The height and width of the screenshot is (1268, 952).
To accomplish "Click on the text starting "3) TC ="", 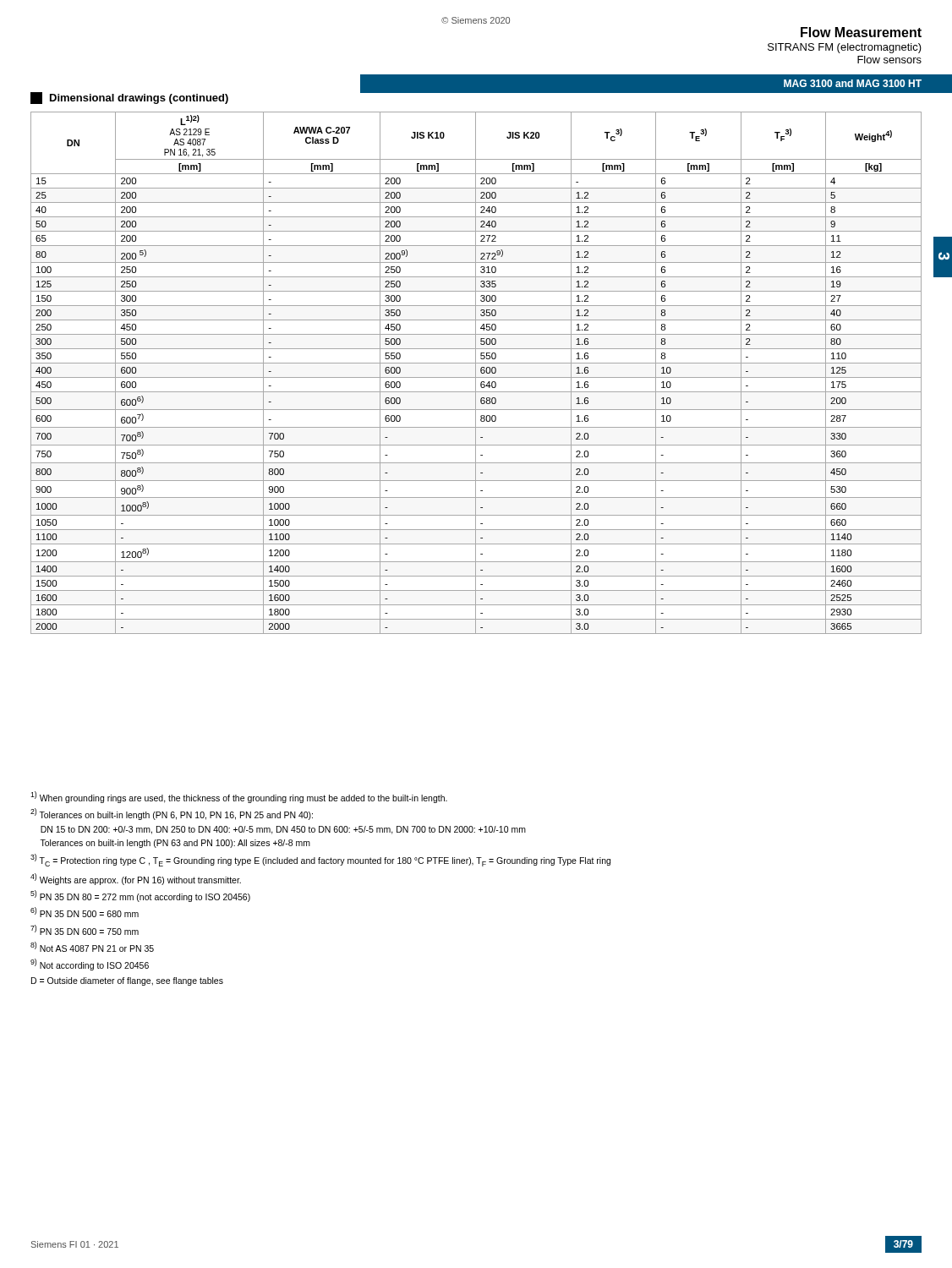I will (x=411, y=861).
